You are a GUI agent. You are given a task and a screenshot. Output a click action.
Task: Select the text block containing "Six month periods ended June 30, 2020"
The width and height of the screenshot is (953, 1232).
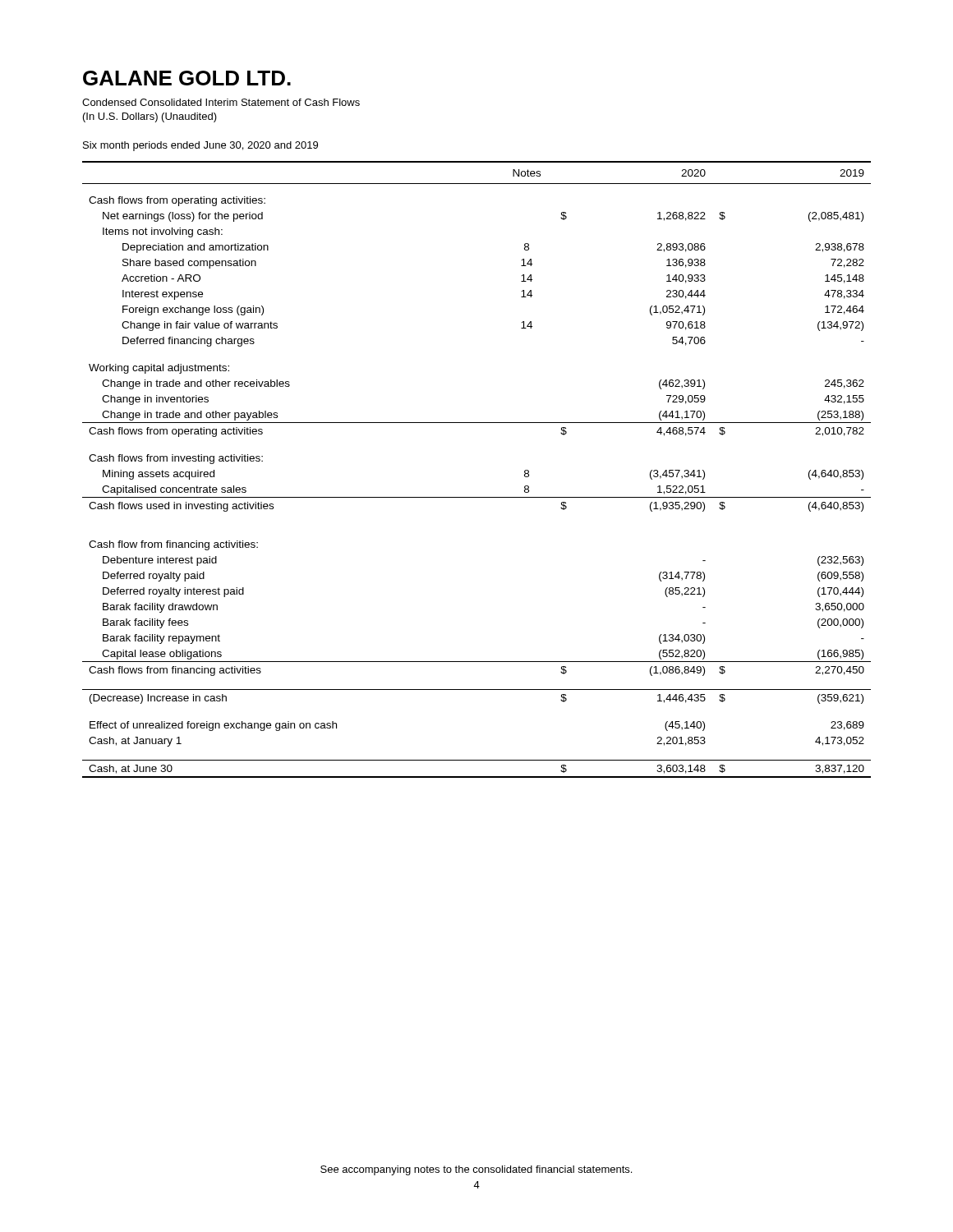[200, 145]
